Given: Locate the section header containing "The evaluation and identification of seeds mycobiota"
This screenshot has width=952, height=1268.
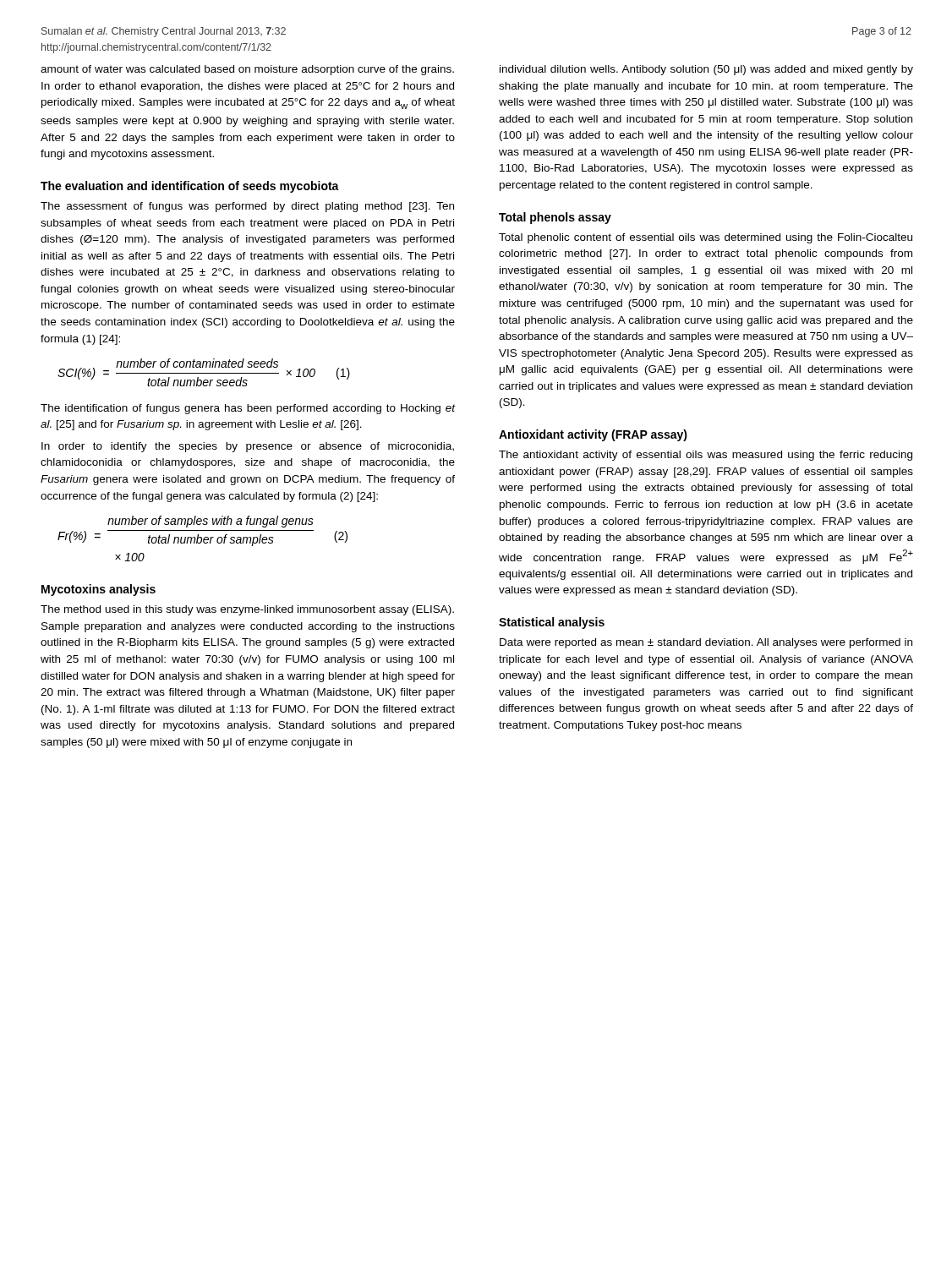Looking at the screenshot, I should point(190,186).
